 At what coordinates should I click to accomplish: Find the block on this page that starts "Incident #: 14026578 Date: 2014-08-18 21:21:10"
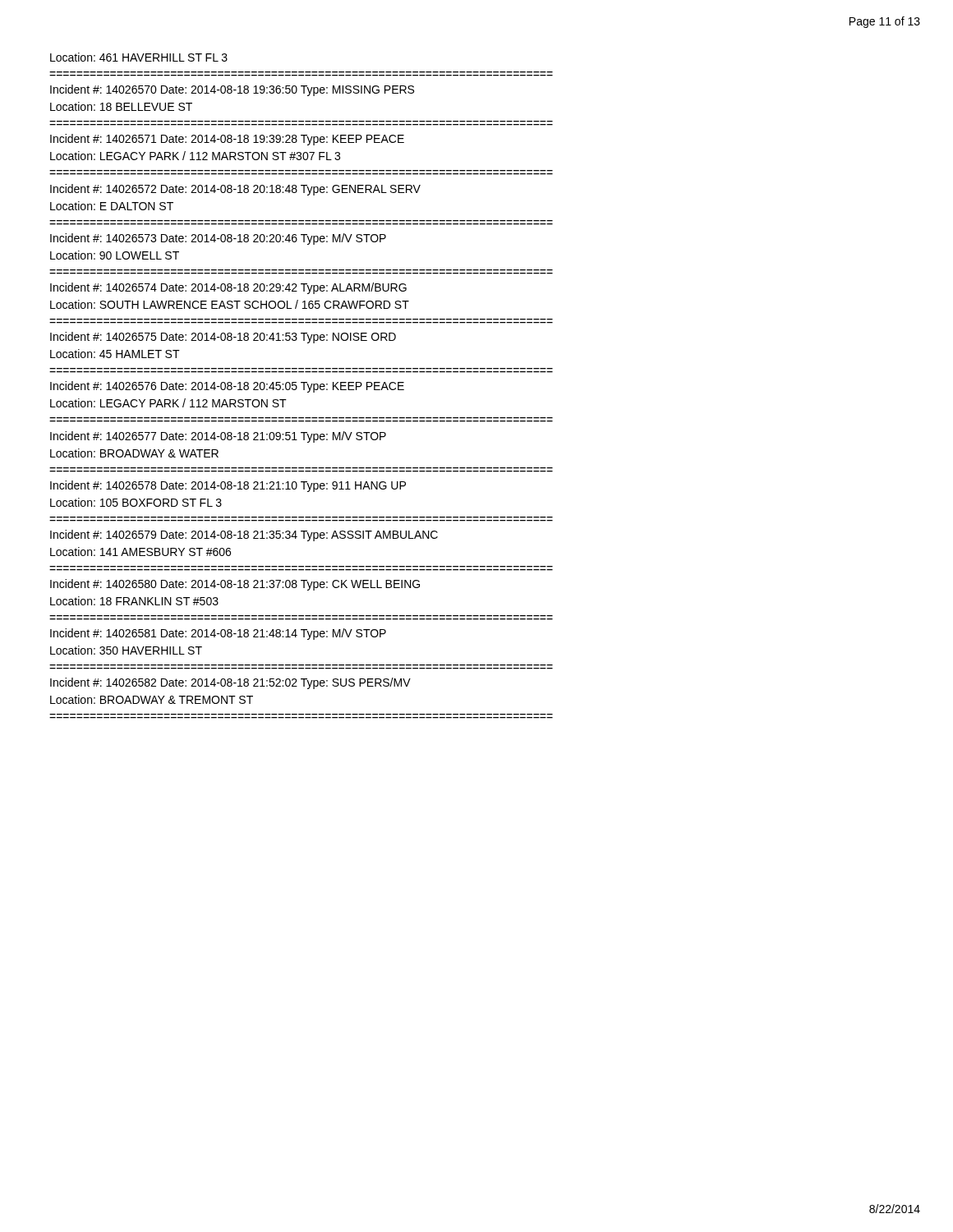click(228, 486)
